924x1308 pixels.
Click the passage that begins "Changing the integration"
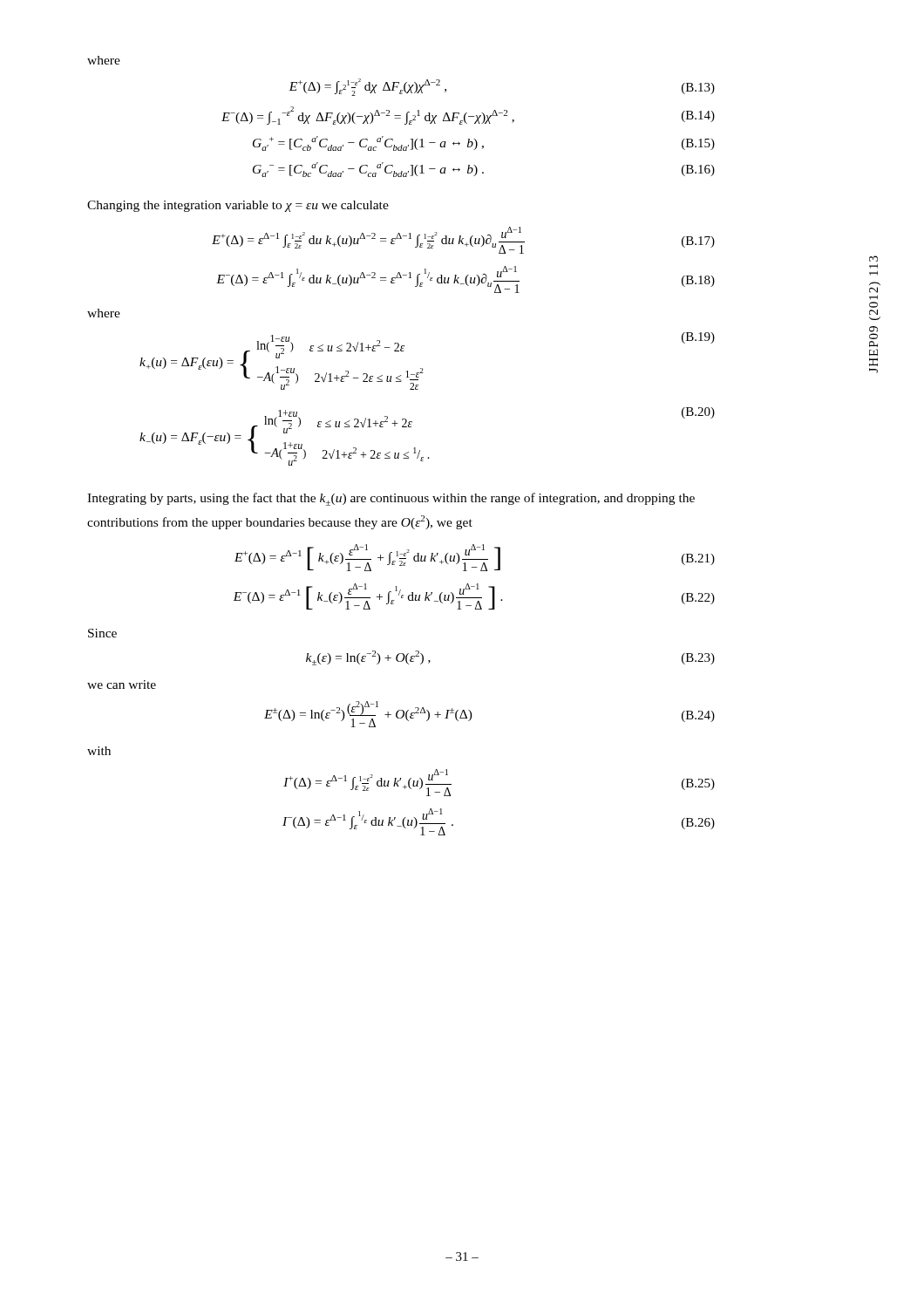pos(238,205)
